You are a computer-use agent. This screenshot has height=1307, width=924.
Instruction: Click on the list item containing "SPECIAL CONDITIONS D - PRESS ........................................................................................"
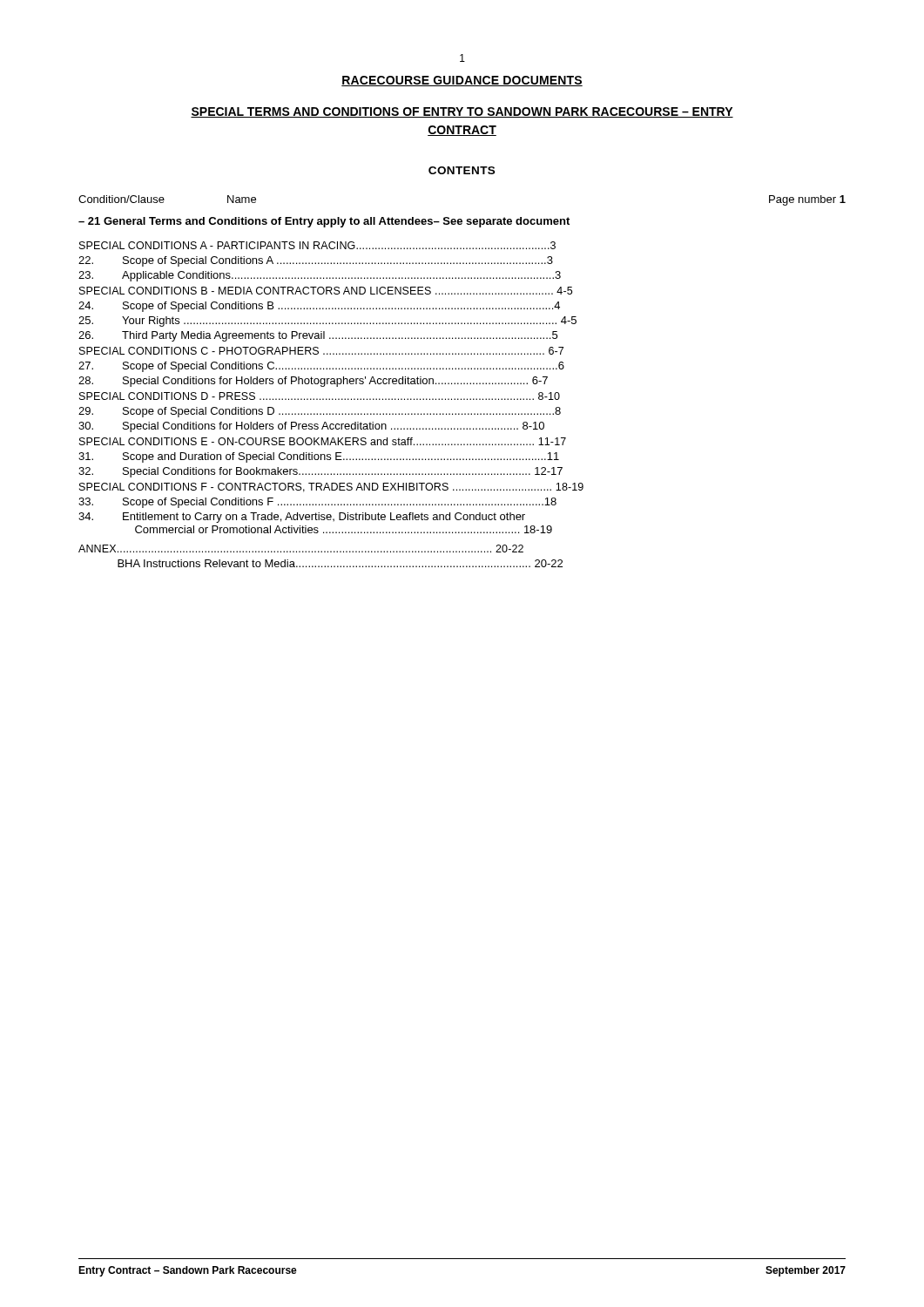coord(462,396)
